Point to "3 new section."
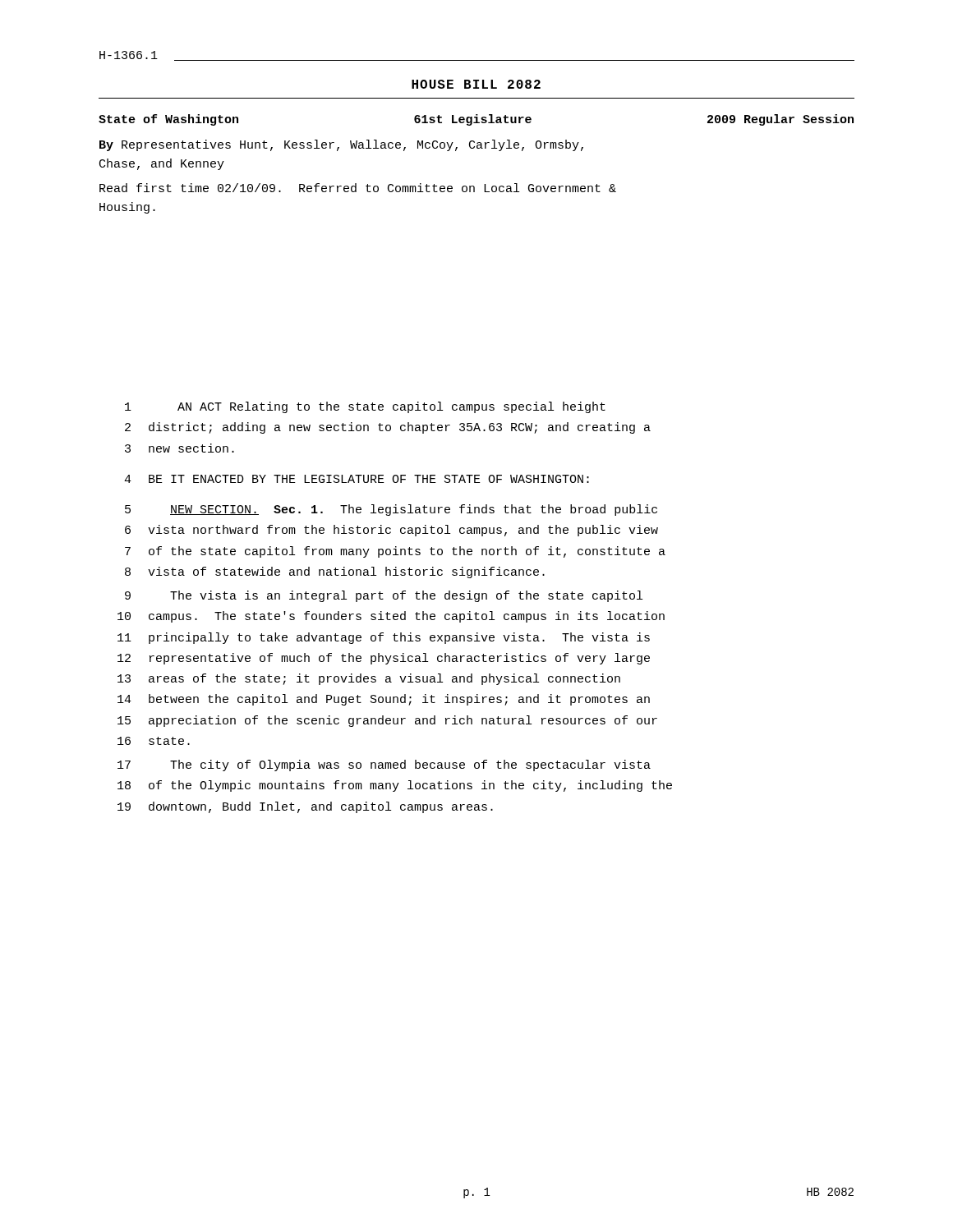This screenshot has width=953, height=1232. tap(180, 448)
